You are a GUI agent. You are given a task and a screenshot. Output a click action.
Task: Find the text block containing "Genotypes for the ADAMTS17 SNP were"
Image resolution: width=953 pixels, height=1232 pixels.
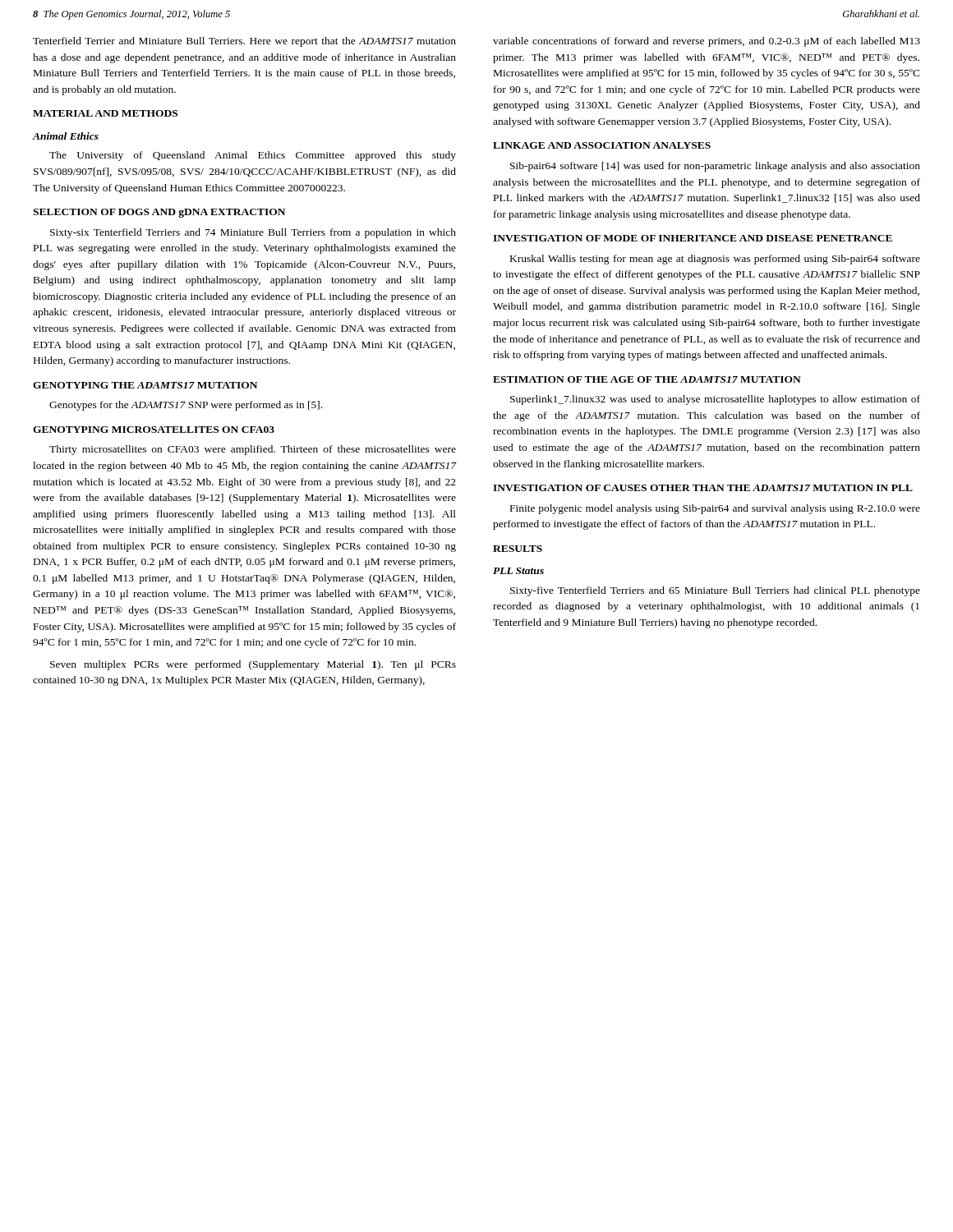tap(244, 405)
